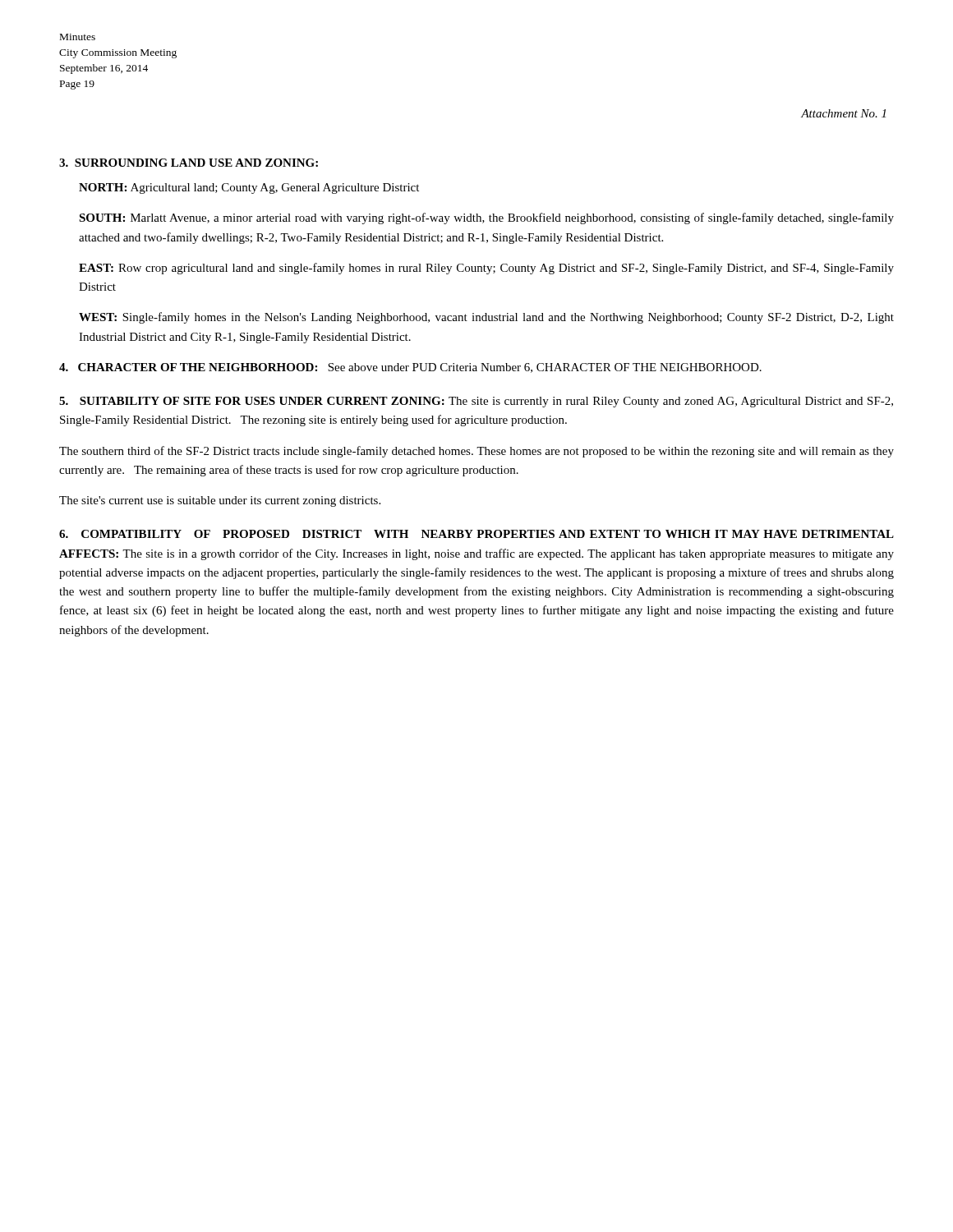Locate the section header
The width and height of the screenshot is (953, 1232).
(189, 163)
